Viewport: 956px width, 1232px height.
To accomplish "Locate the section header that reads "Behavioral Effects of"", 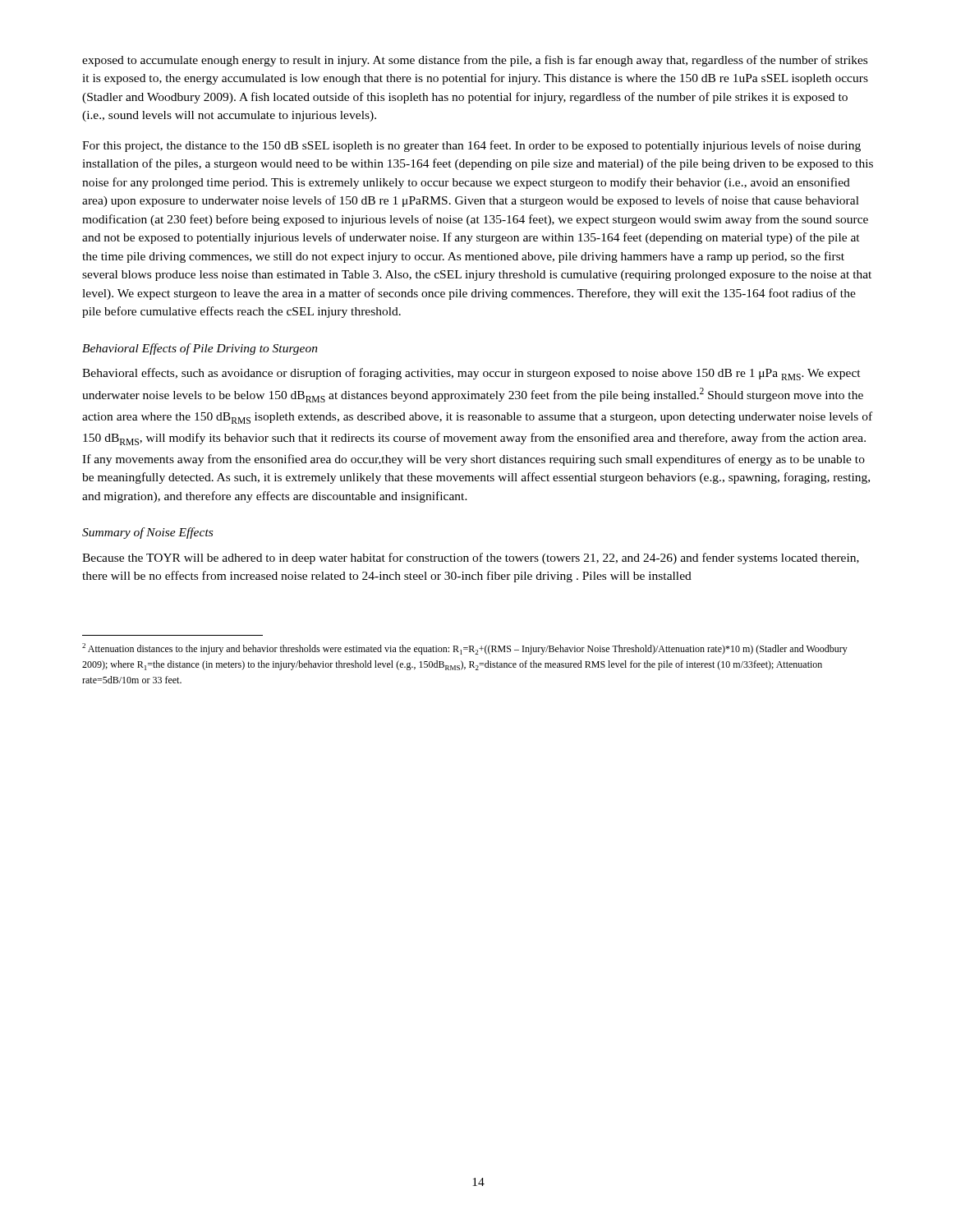I will pos(200,349).
